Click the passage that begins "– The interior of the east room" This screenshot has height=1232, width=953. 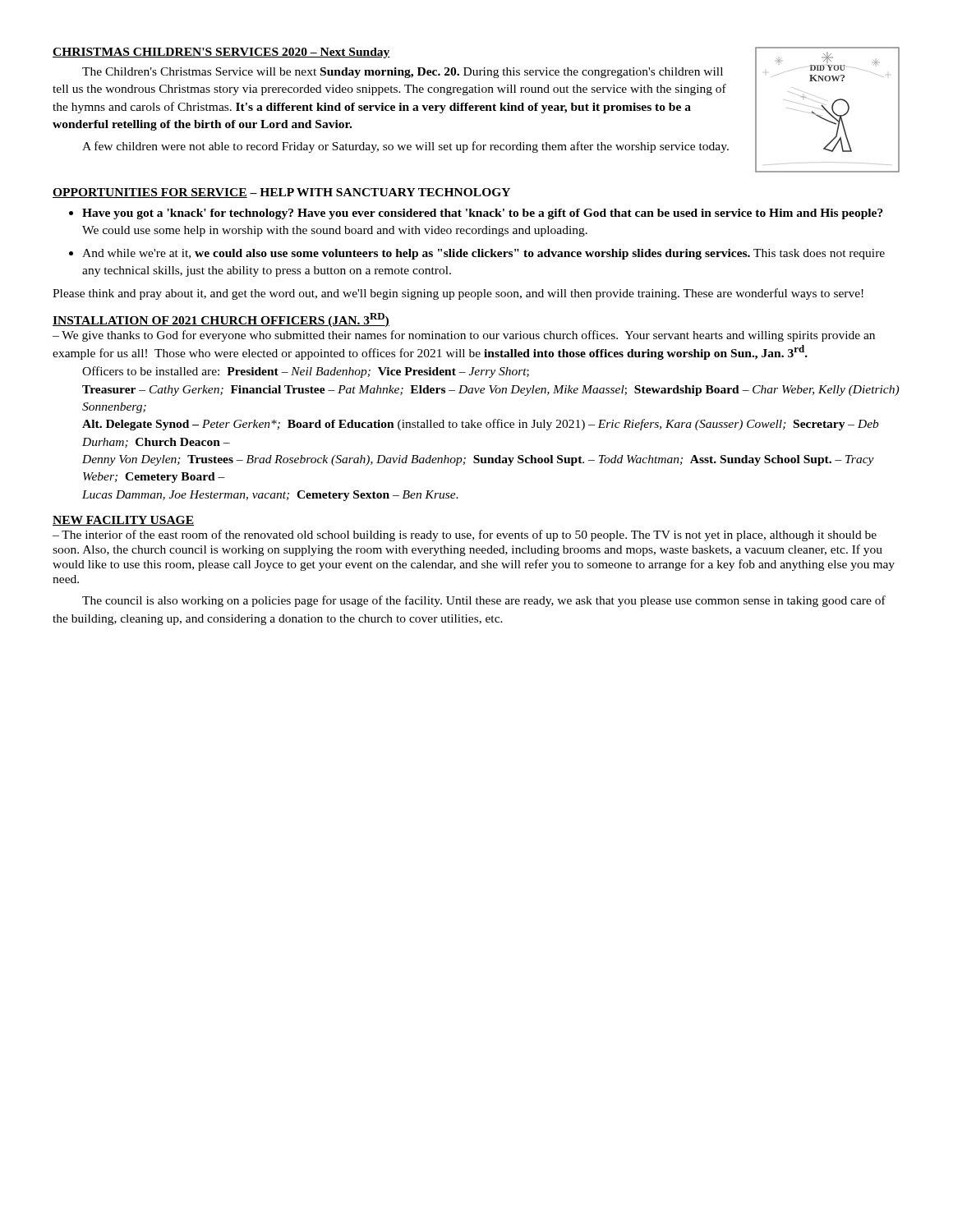click(476, 577)
